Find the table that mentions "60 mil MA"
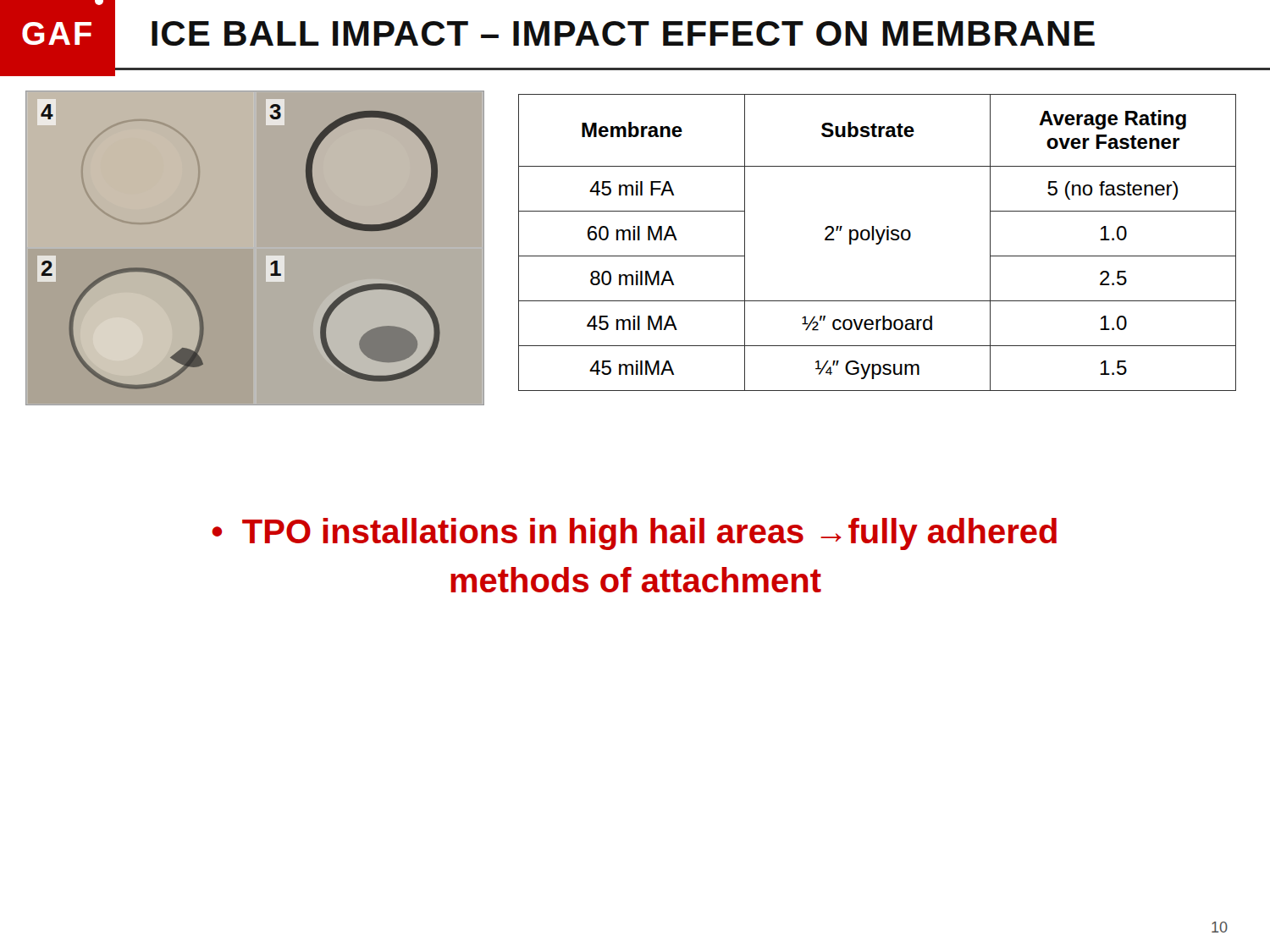Viewport: 1270px width, 952px height. (x=877, y=248)
